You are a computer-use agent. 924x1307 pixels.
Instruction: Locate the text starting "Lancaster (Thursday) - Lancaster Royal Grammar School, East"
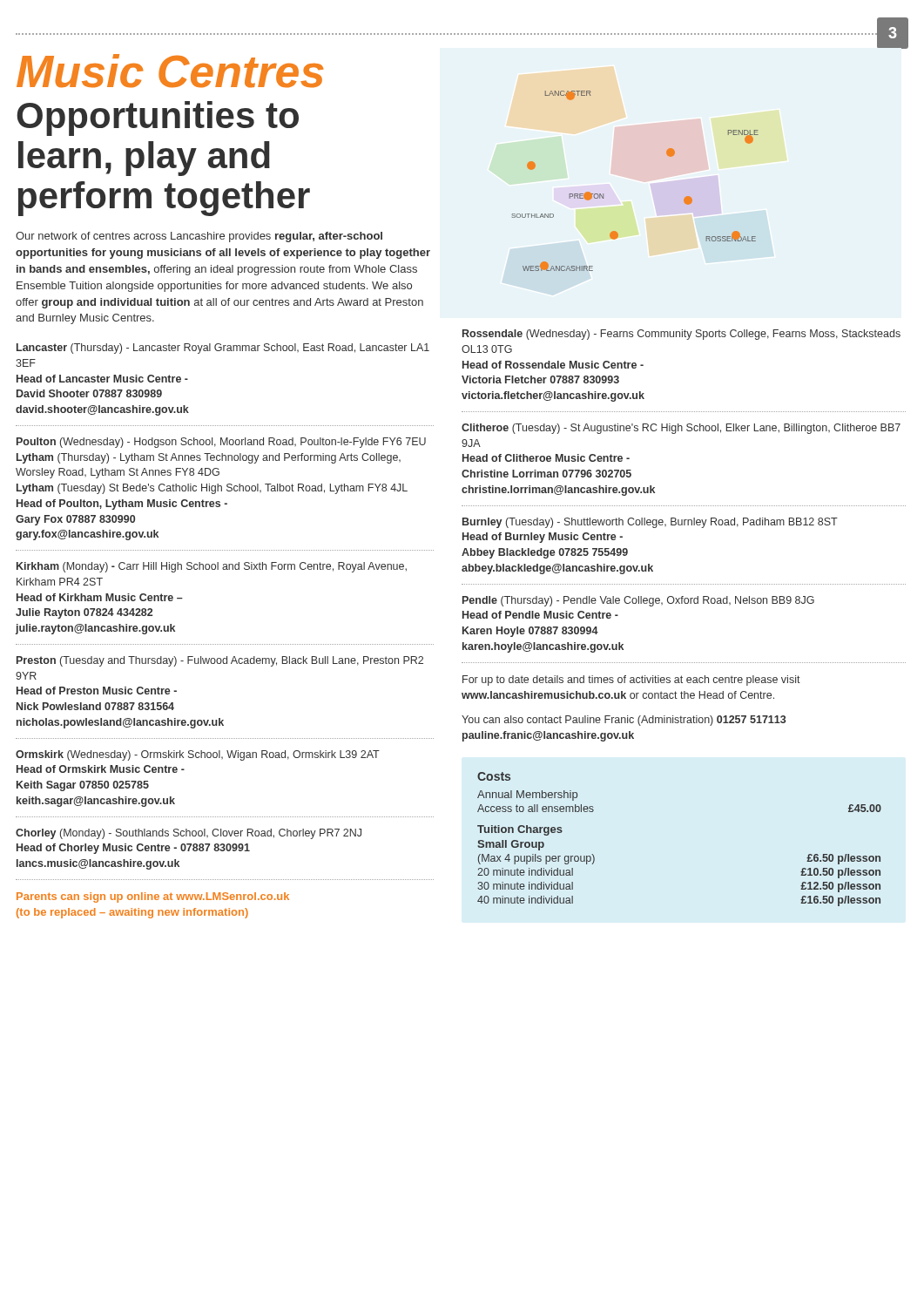[223, 349]
